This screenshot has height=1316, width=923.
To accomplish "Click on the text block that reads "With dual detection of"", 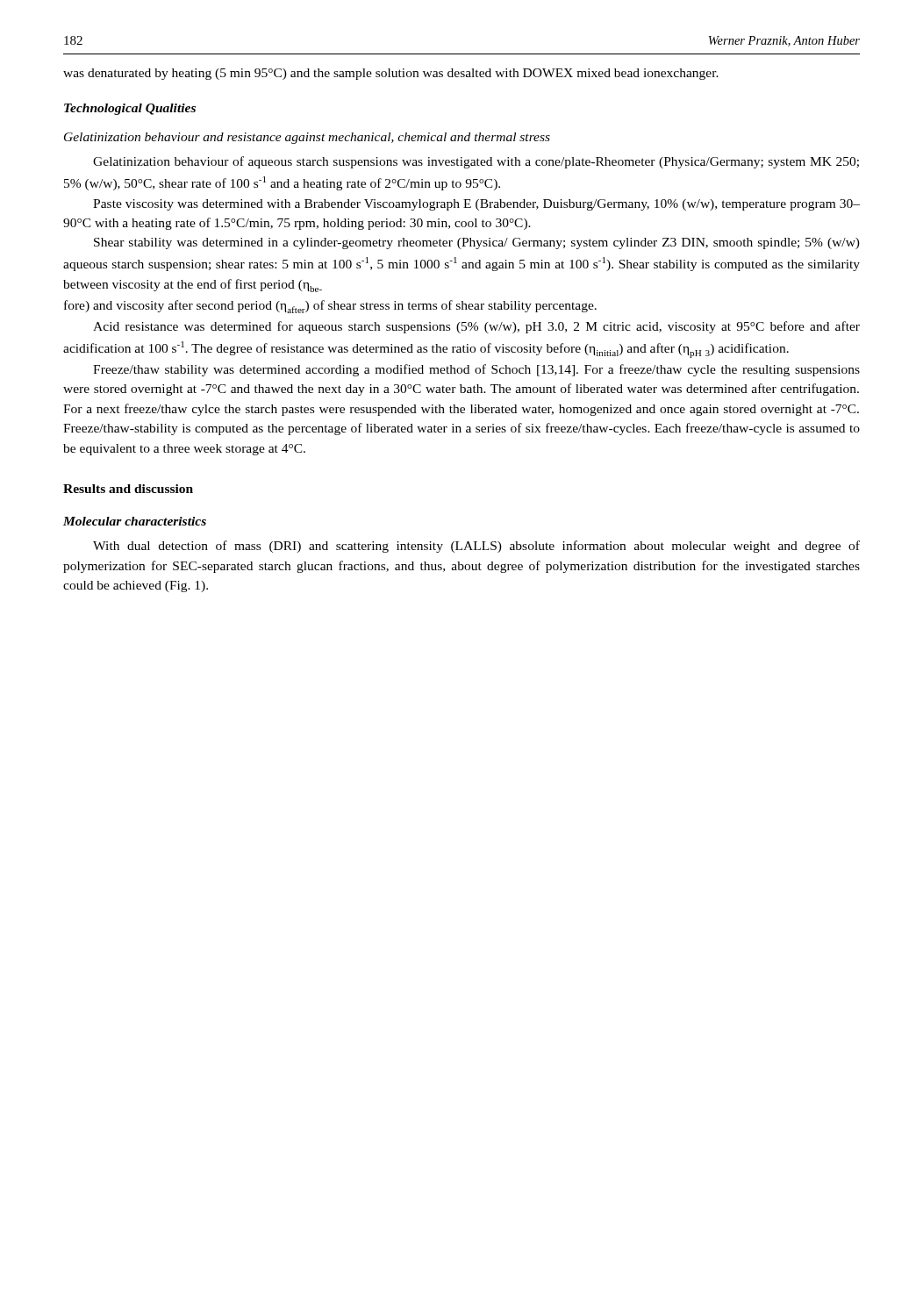I will (x=462, y=565).
